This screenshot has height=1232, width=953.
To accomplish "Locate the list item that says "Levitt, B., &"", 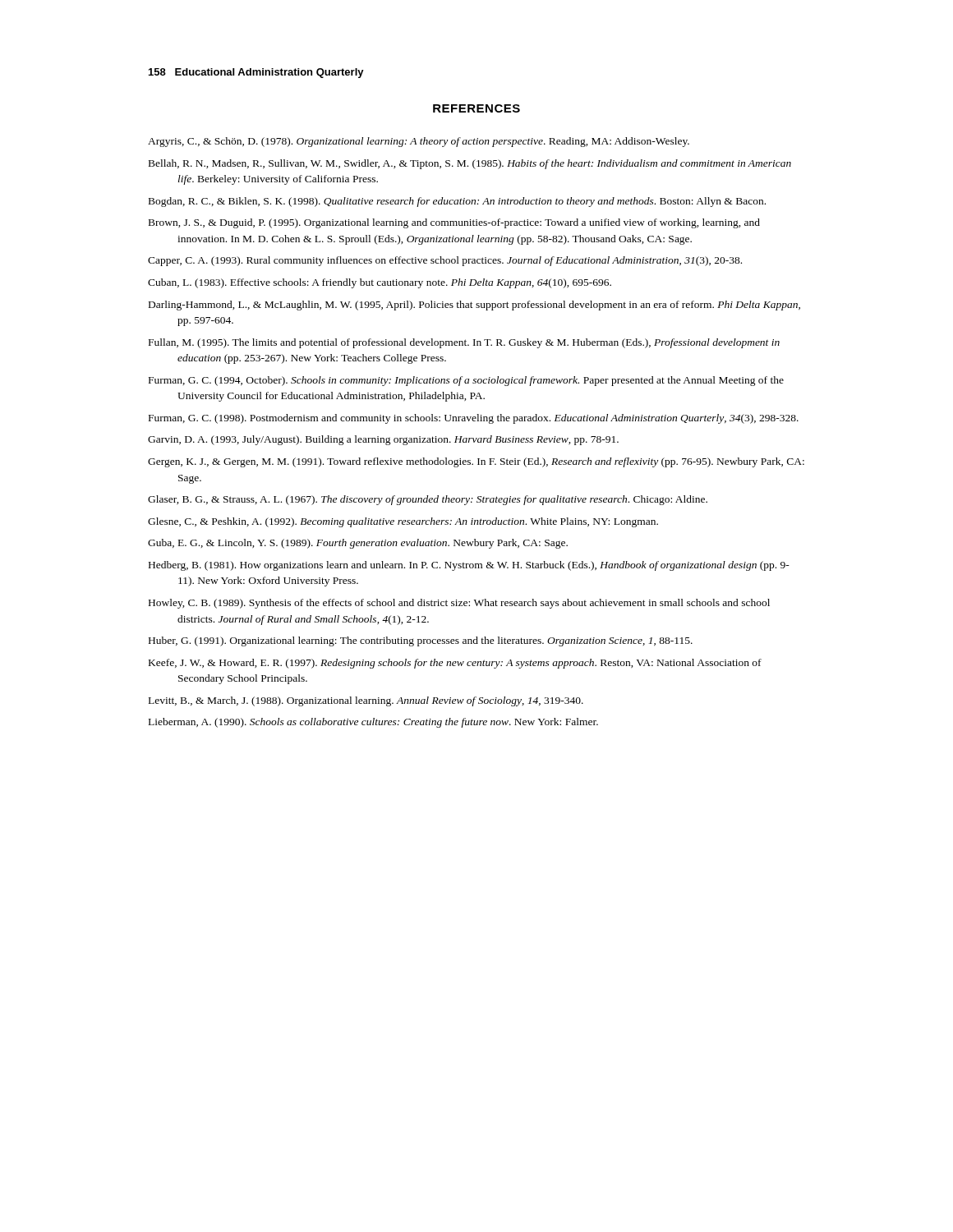I will (x=366, y=700).
